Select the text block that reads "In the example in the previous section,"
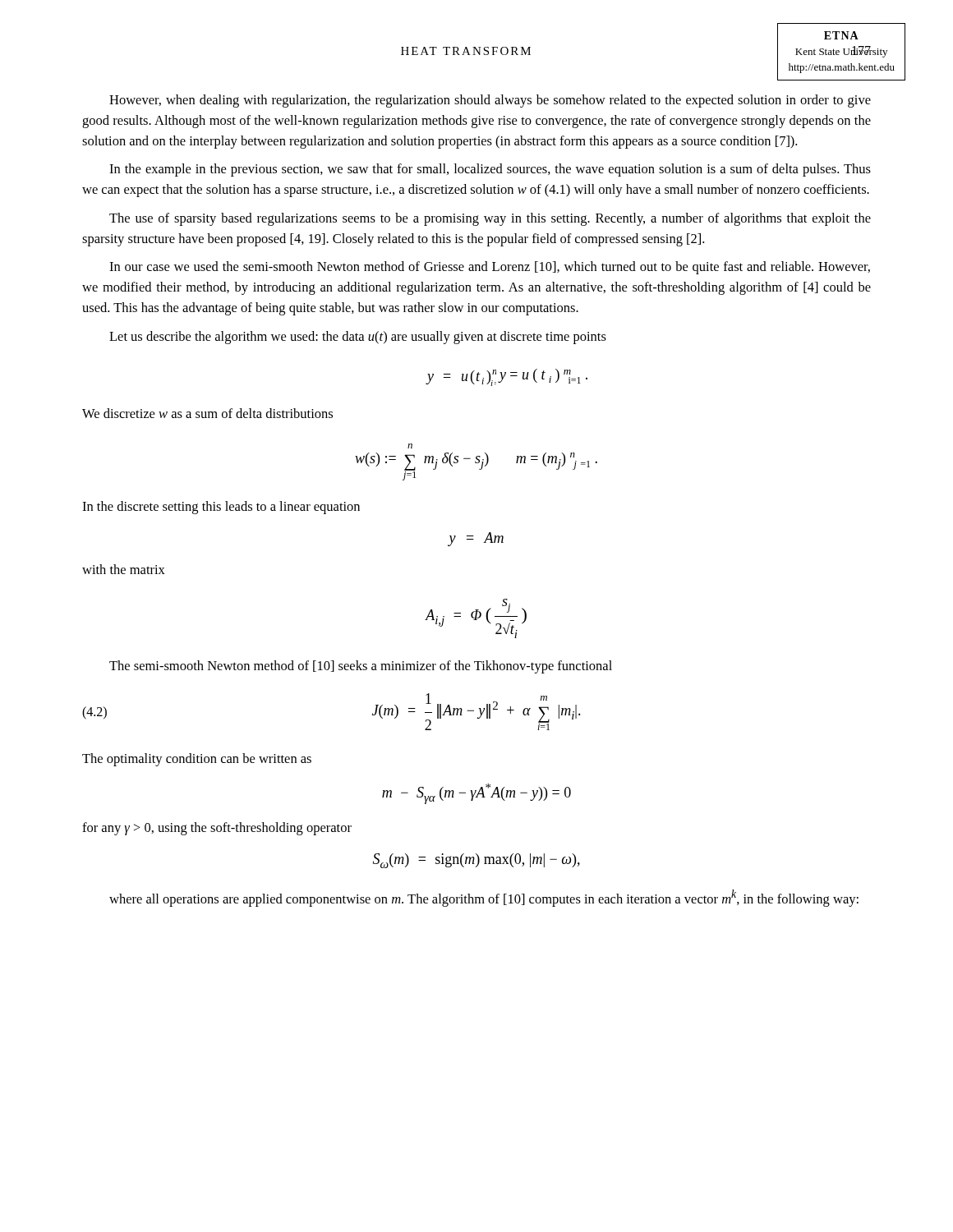The image size is (953, 1232). point(476,179)
